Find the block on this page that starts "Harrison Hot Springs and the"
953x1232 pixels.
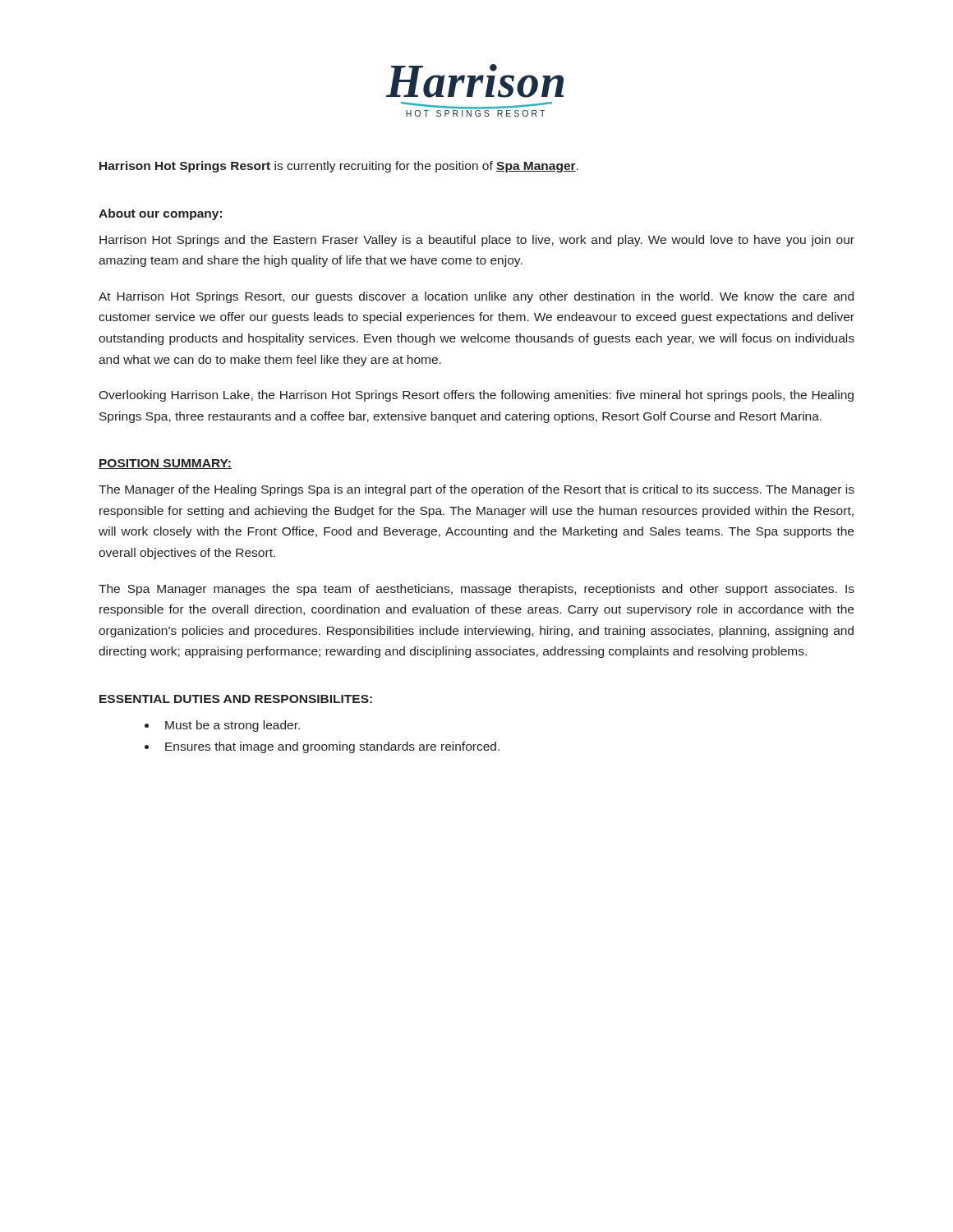point(476,250)
